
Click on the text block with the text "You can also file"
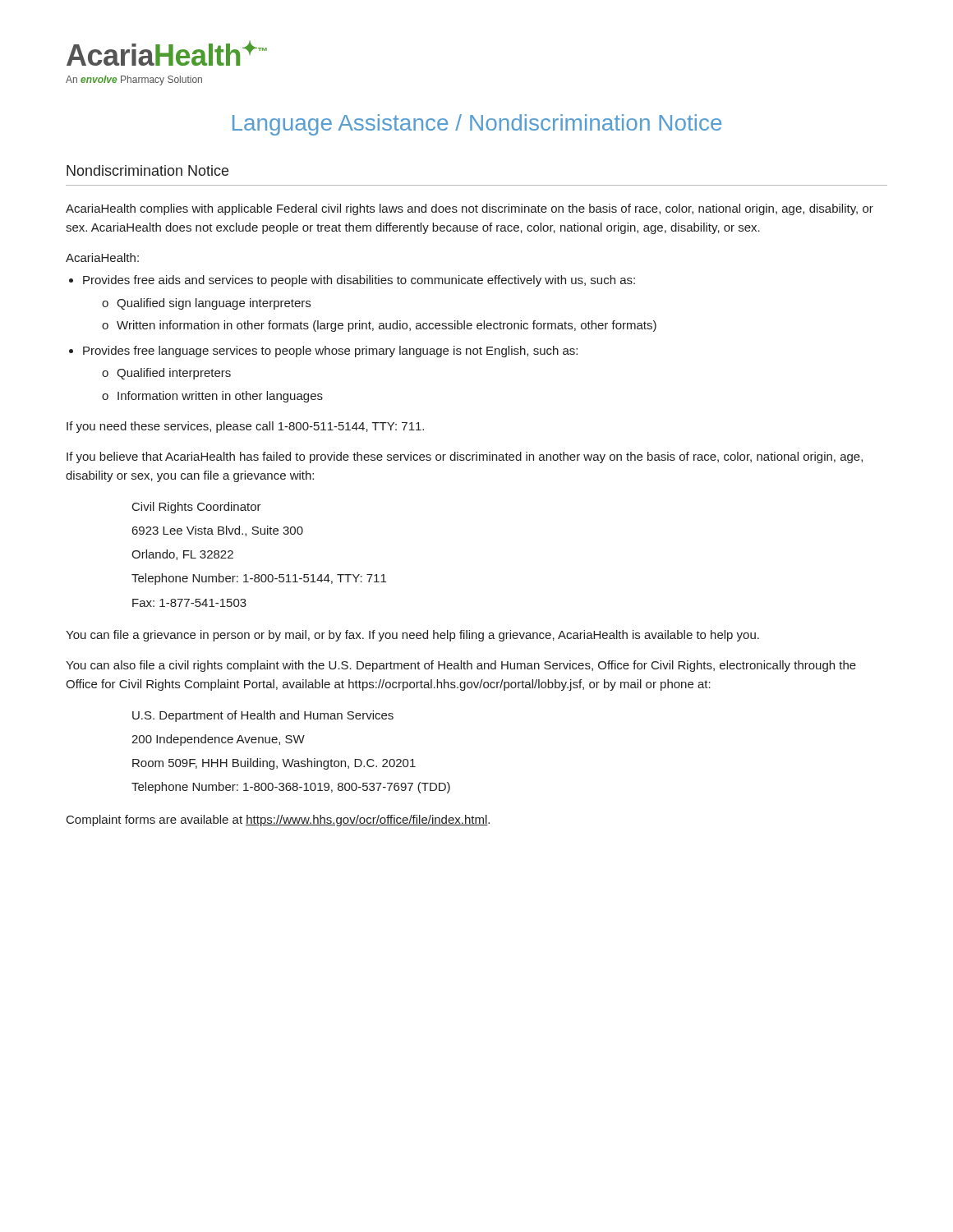(461, 675)
